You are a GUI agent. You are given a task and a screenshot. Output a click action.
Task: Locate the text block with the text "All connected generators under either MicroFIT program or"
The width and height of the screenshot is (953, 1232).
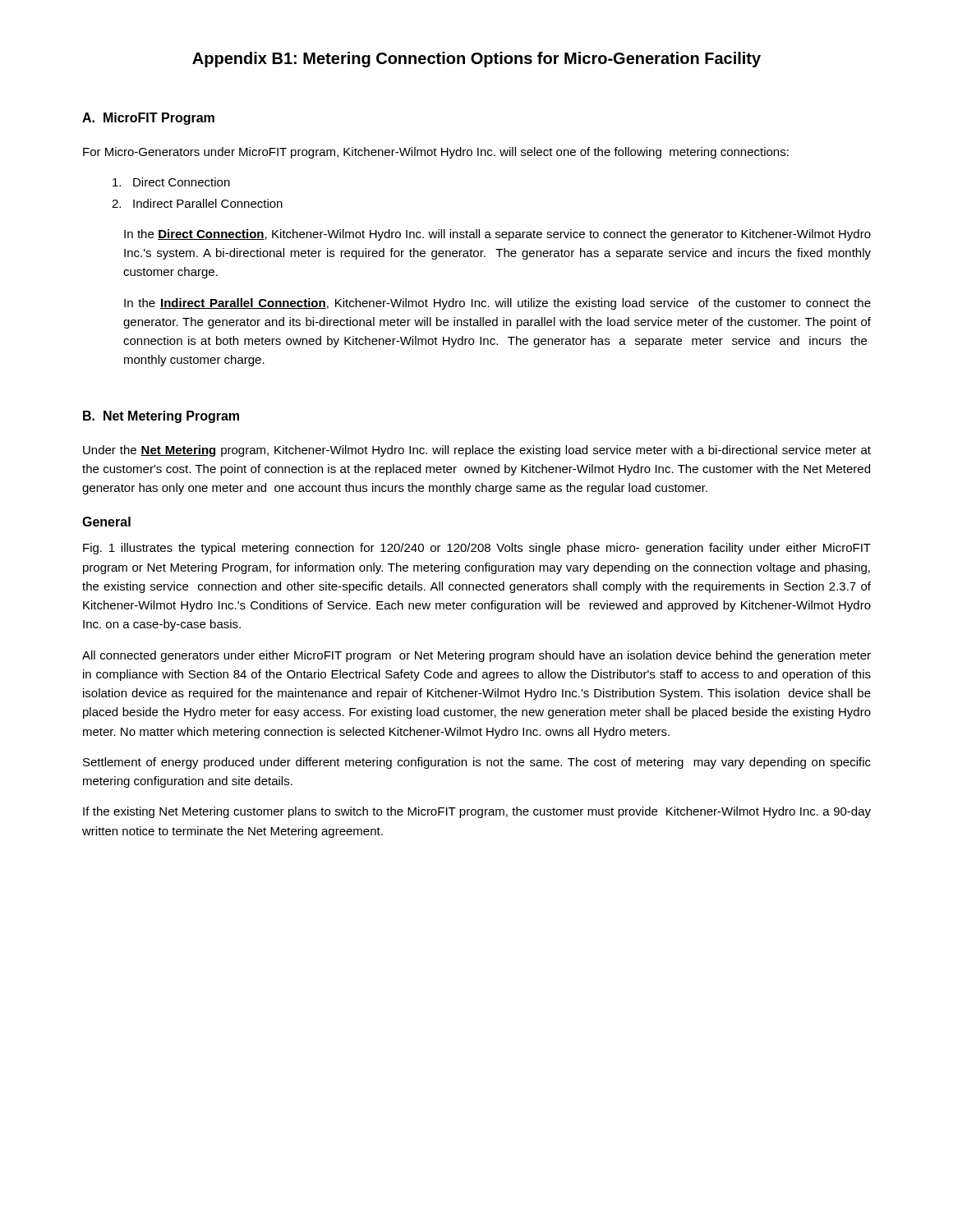point(476,693)
